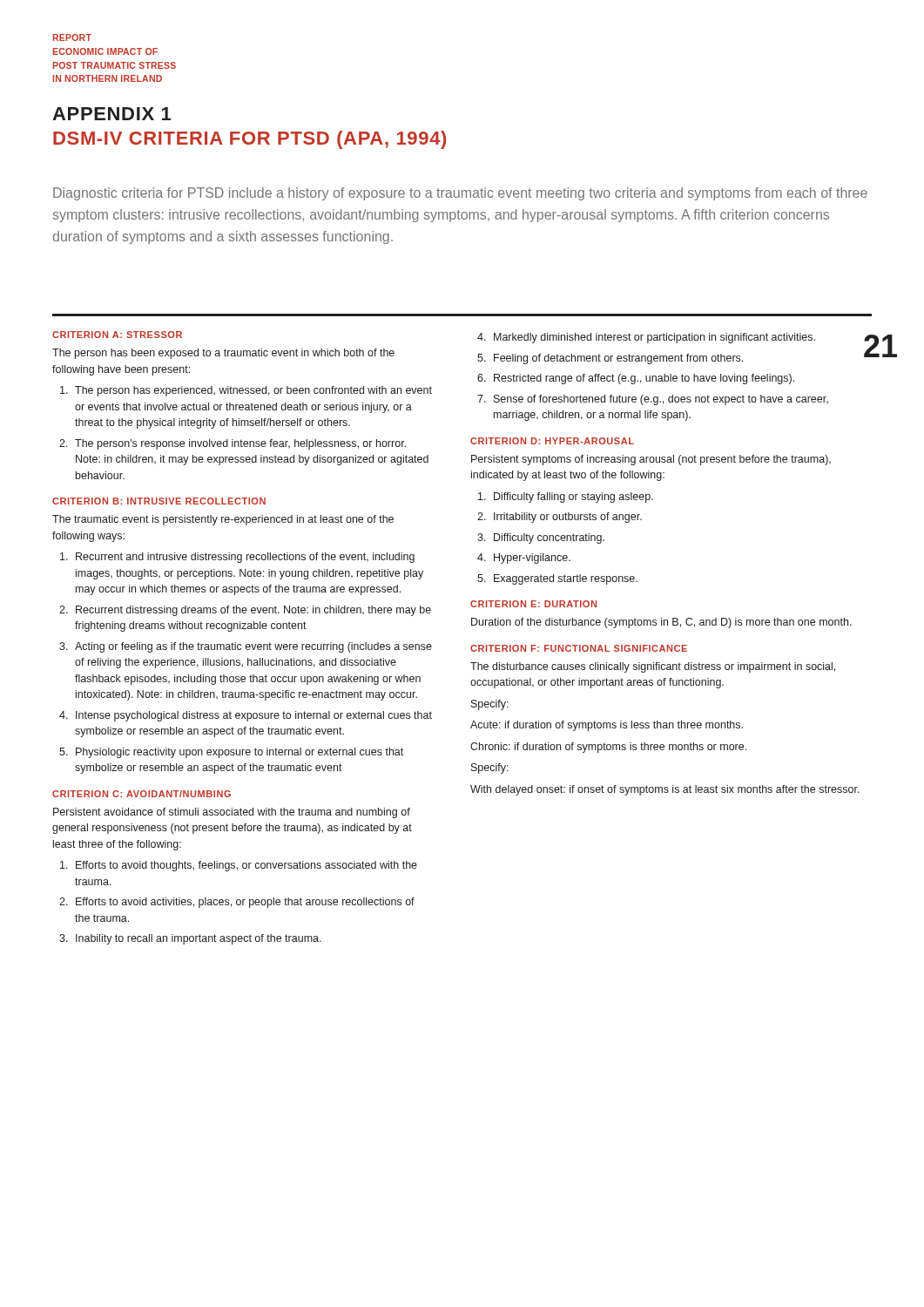Select the text block that reads "Duration of the disturbance"
This screenshot has height=1307, width=924.
tap(661, 622)
